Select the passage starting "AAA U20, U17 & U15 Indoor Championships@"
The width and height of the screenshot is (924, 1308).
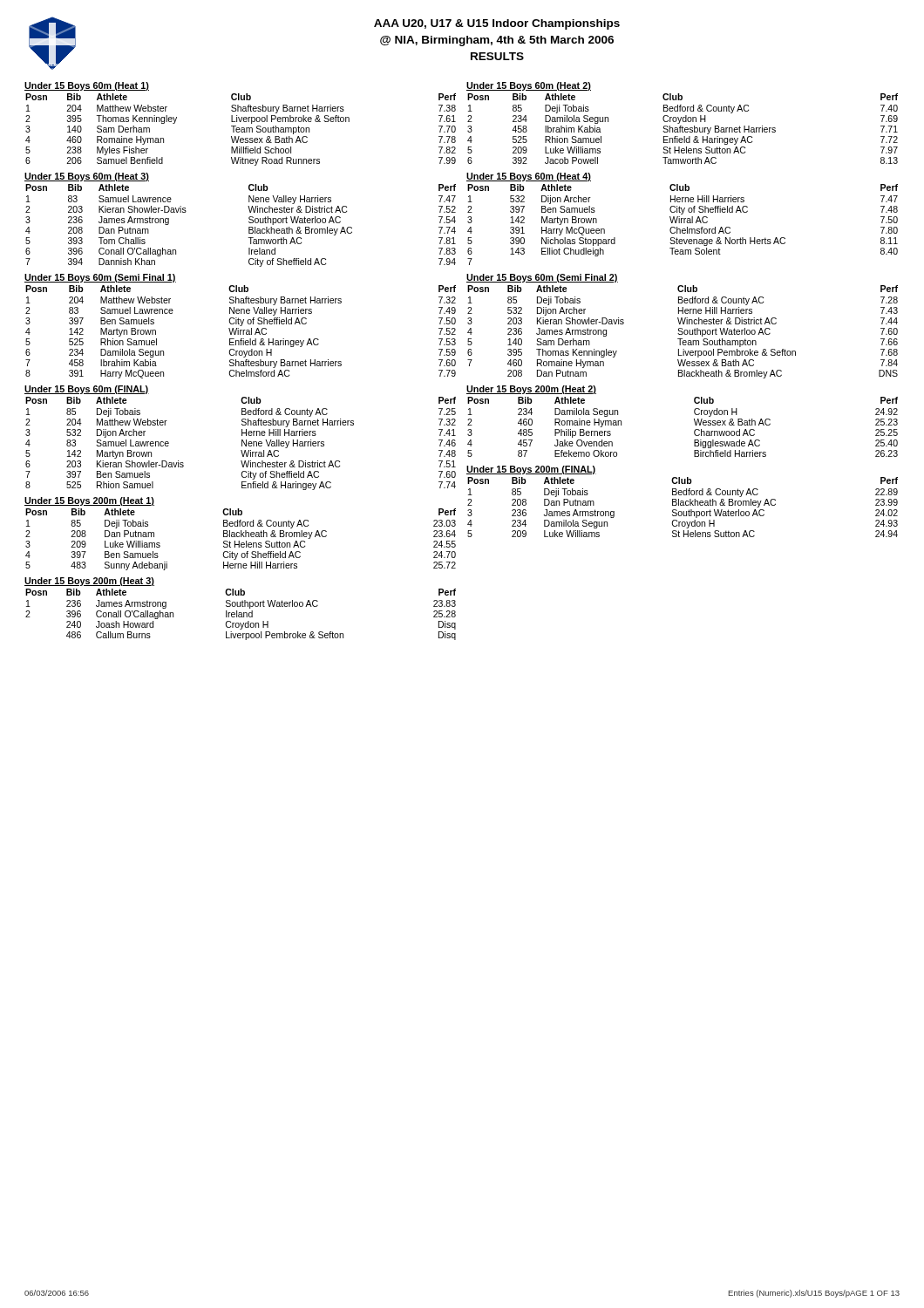point(497,40)
